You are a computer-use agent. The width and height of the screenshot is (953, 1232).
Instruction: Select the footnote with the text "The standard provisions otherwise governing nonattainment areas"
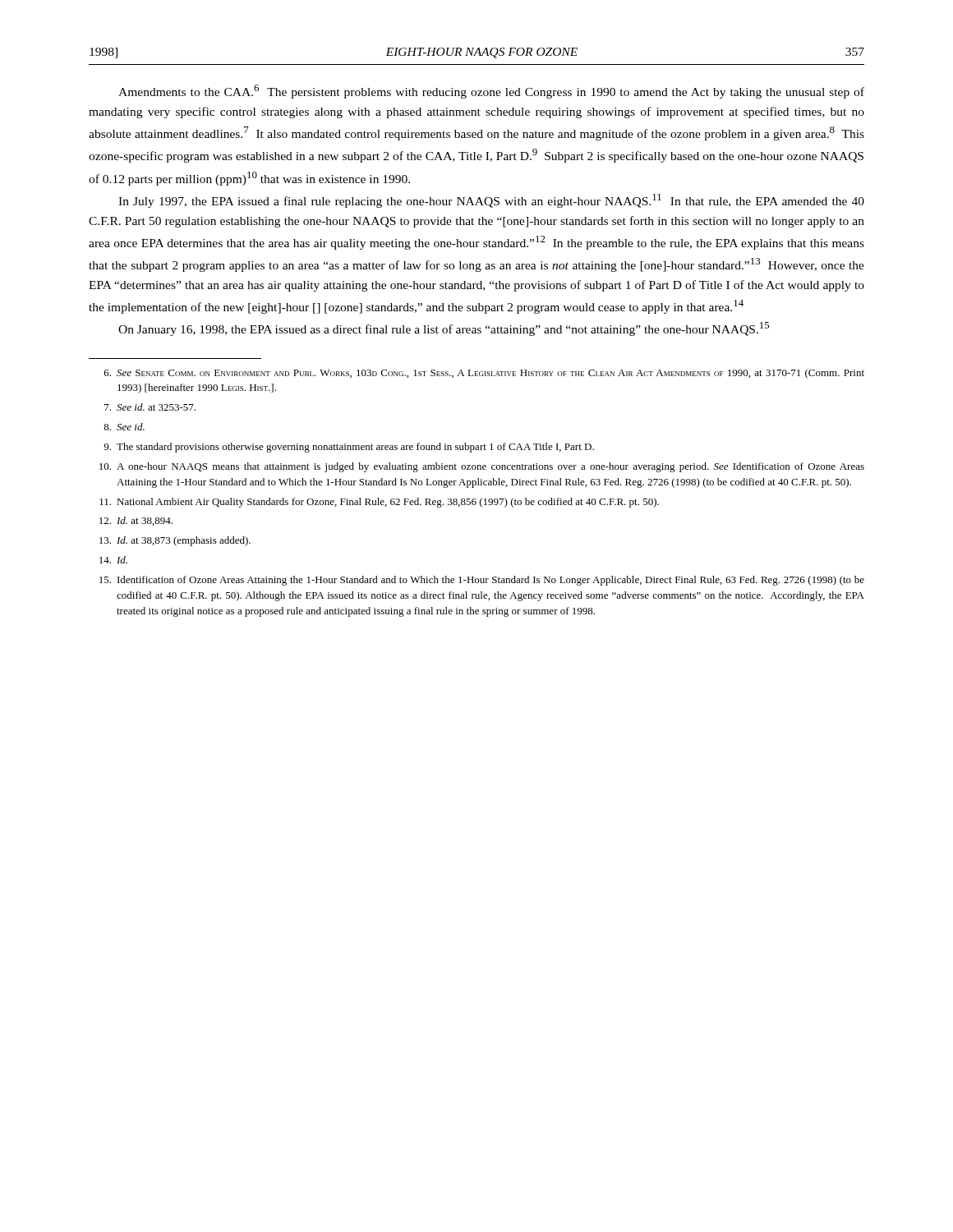(x=476, y=447)
